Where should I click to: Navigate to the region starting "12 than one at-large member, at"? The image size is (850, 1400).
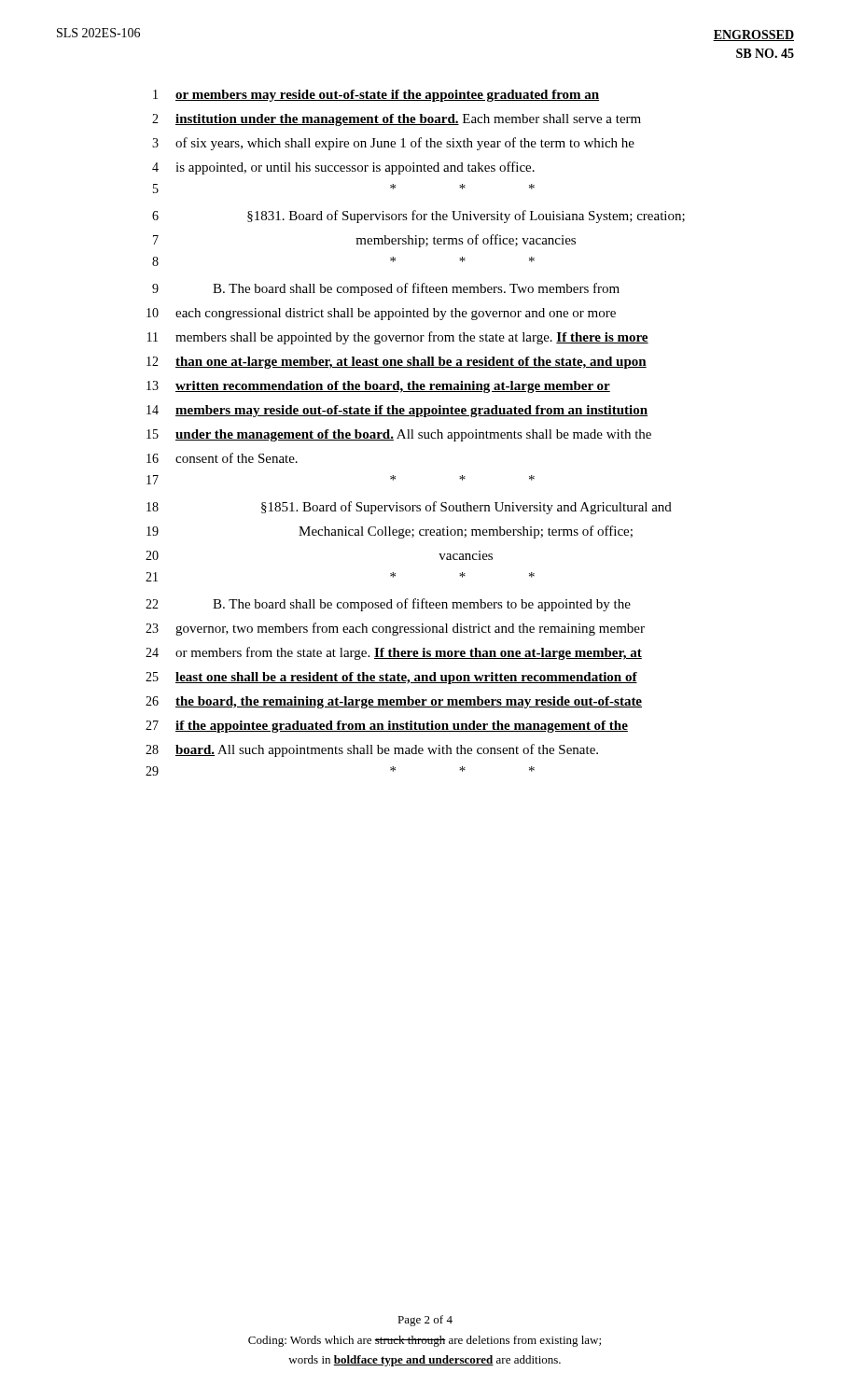click(439, 362)
